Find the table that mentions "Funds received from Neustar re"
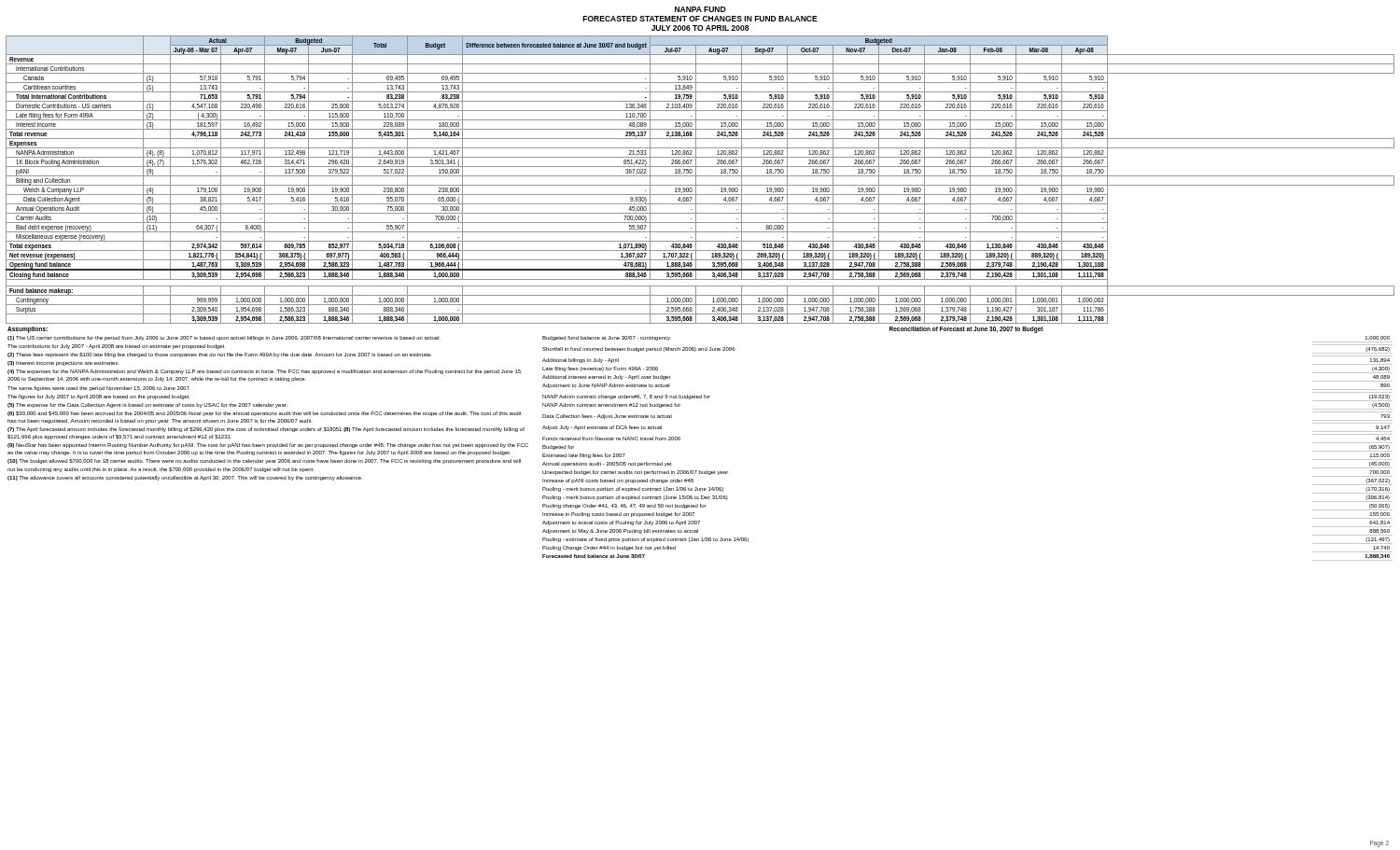Image resolution: width=1400 pixels, height=850 pixels. pos(966,447)
